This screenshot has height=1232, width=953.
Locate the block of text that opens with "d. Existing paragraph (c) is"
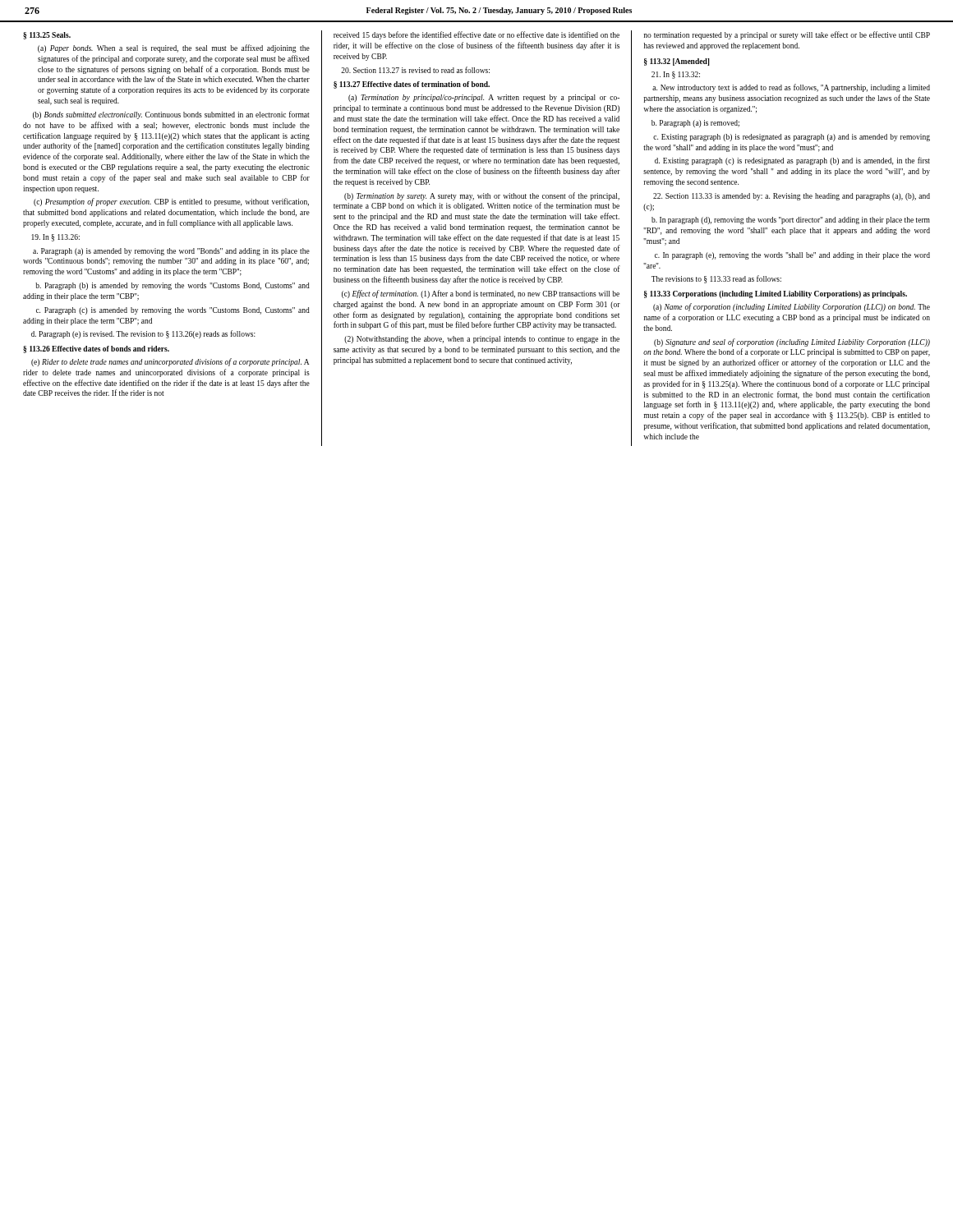pos(787,172)
